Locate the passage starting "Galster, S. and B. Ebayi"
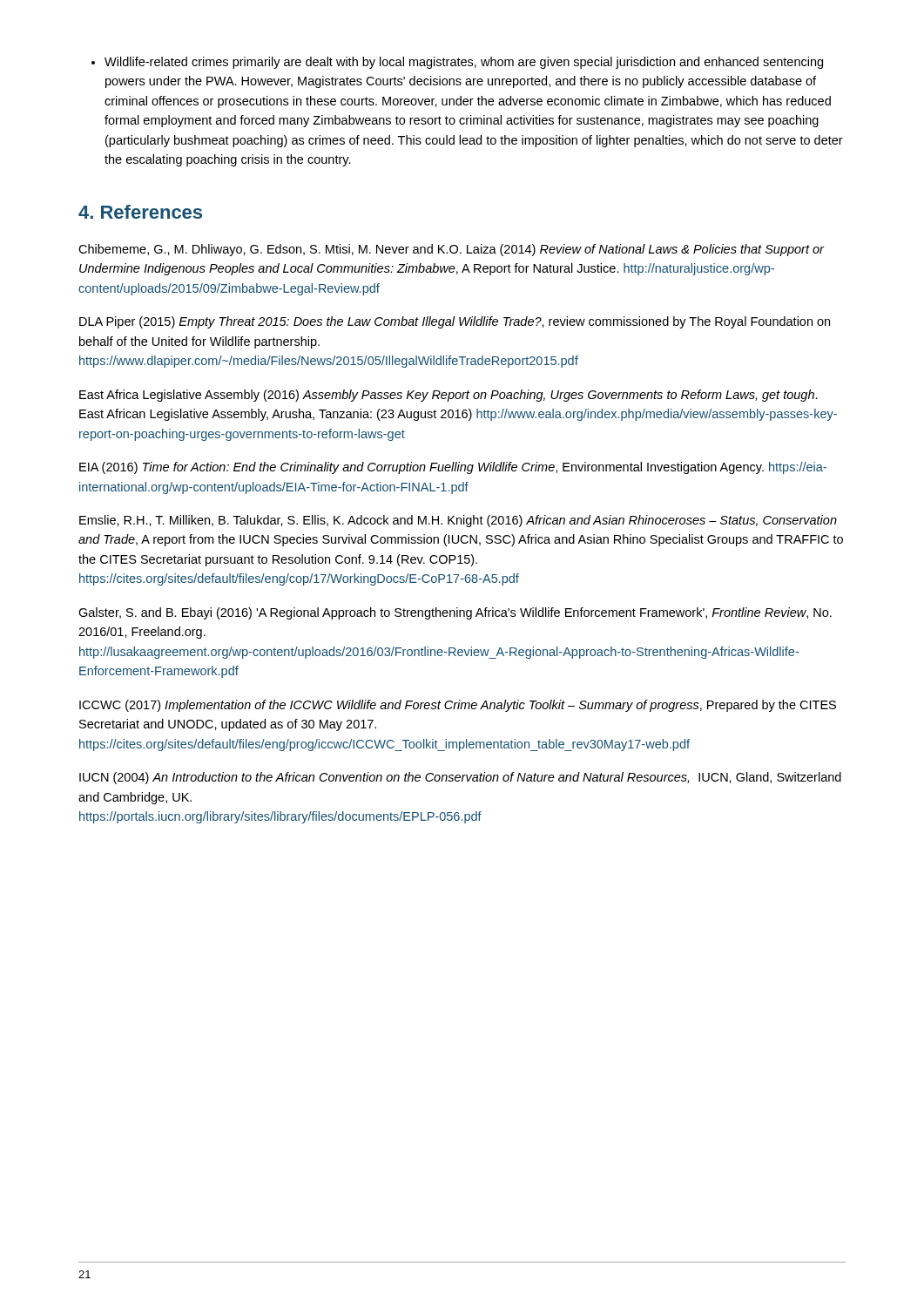The height and width of the screenshot is (1307, 924). coord(455,642)
